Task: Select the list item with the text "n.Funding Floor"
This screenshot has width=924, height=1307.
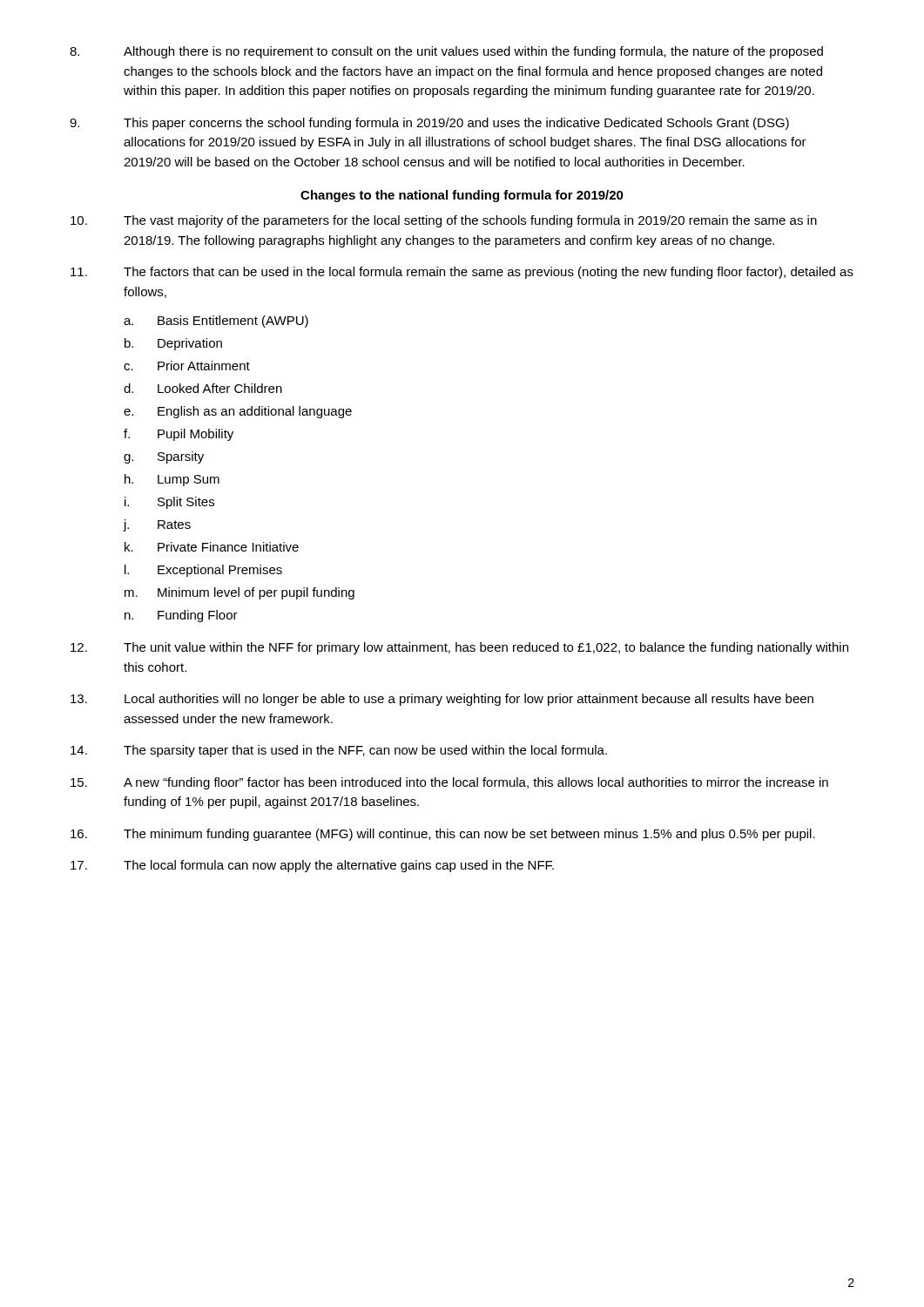Action: [181, 615]
